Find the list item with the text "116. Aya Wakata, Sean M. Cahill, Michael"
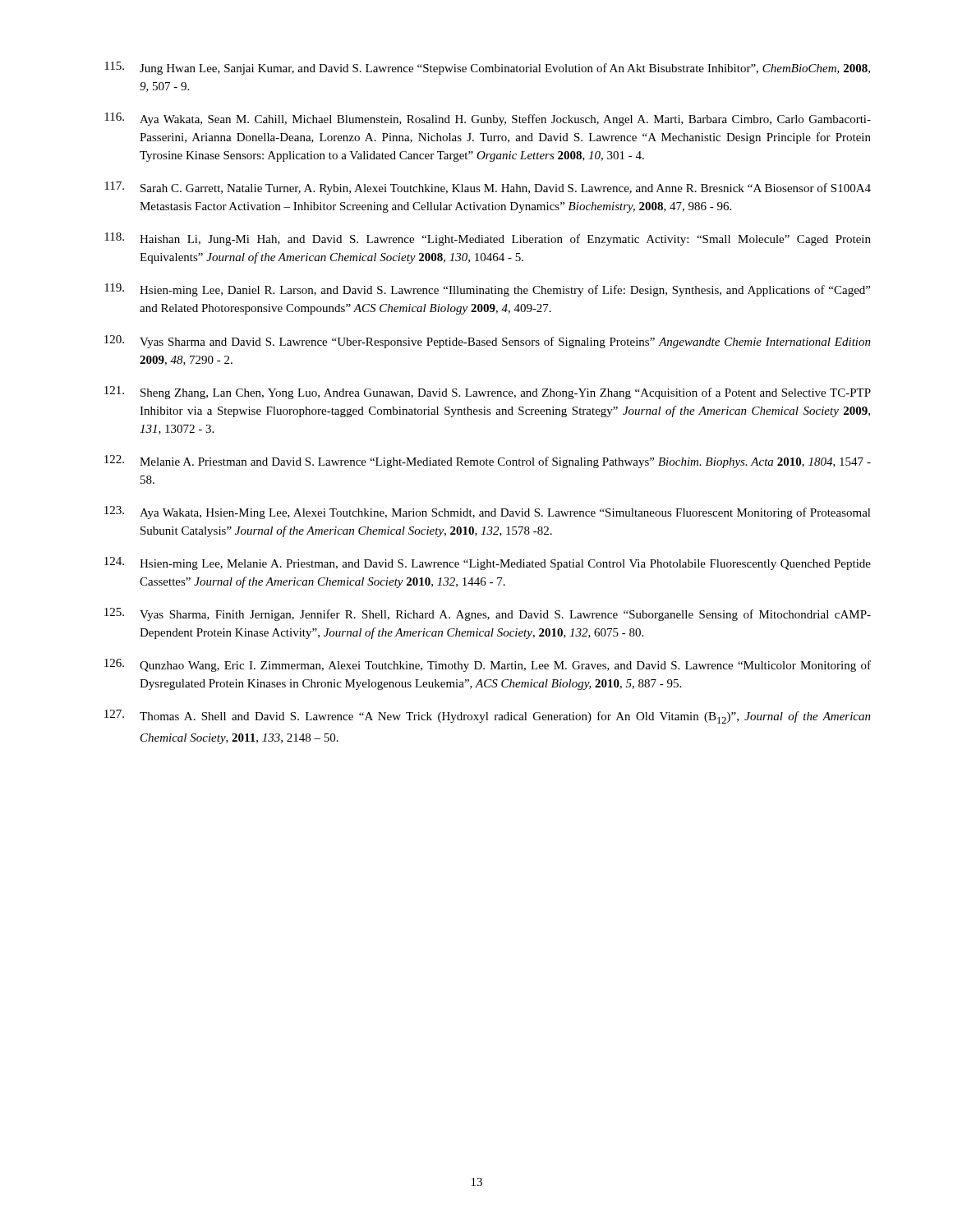 point(476,137)
